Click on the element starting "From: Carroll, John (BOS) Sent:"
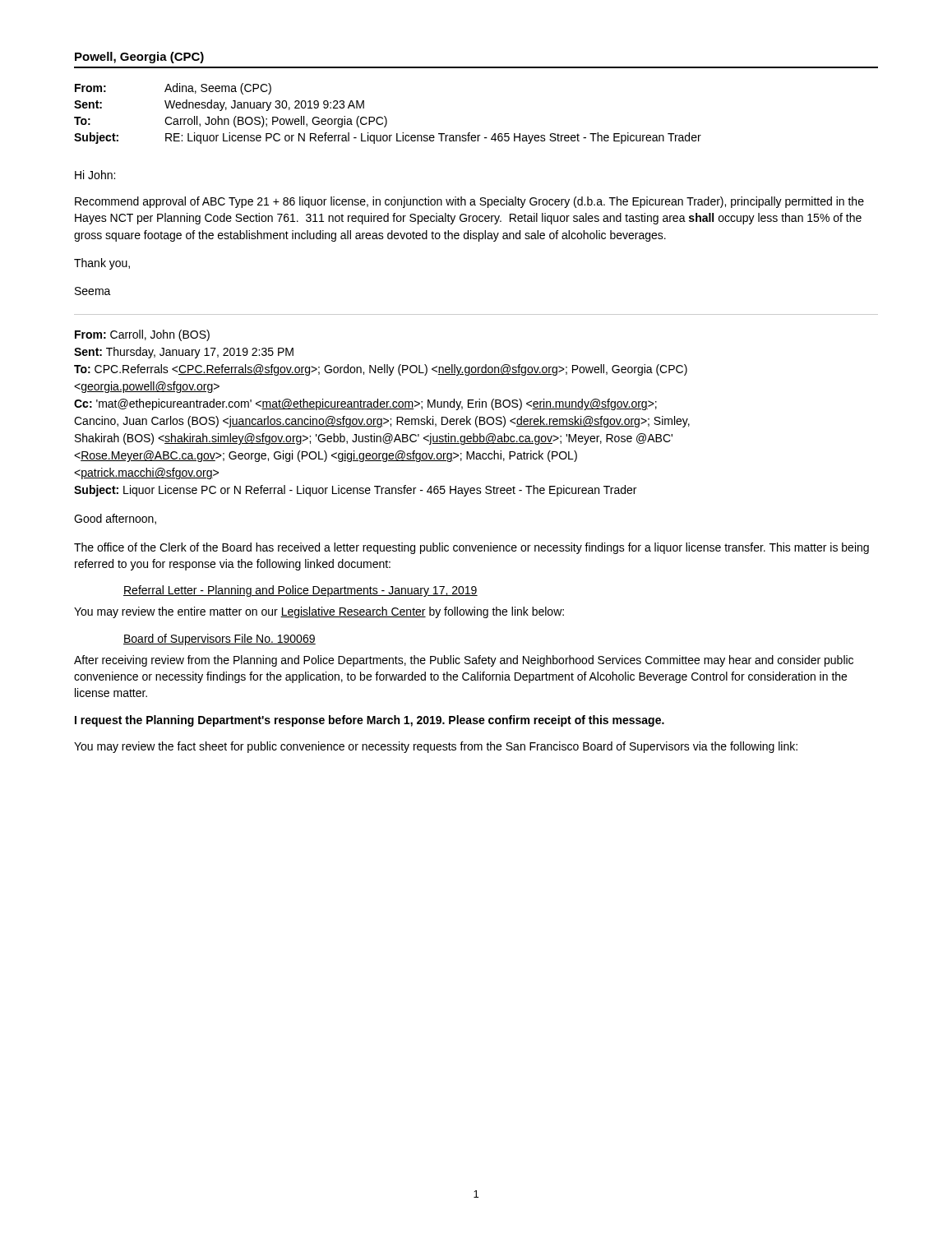Viewport: 952px width, 1233px height. [x=382, y=413]
